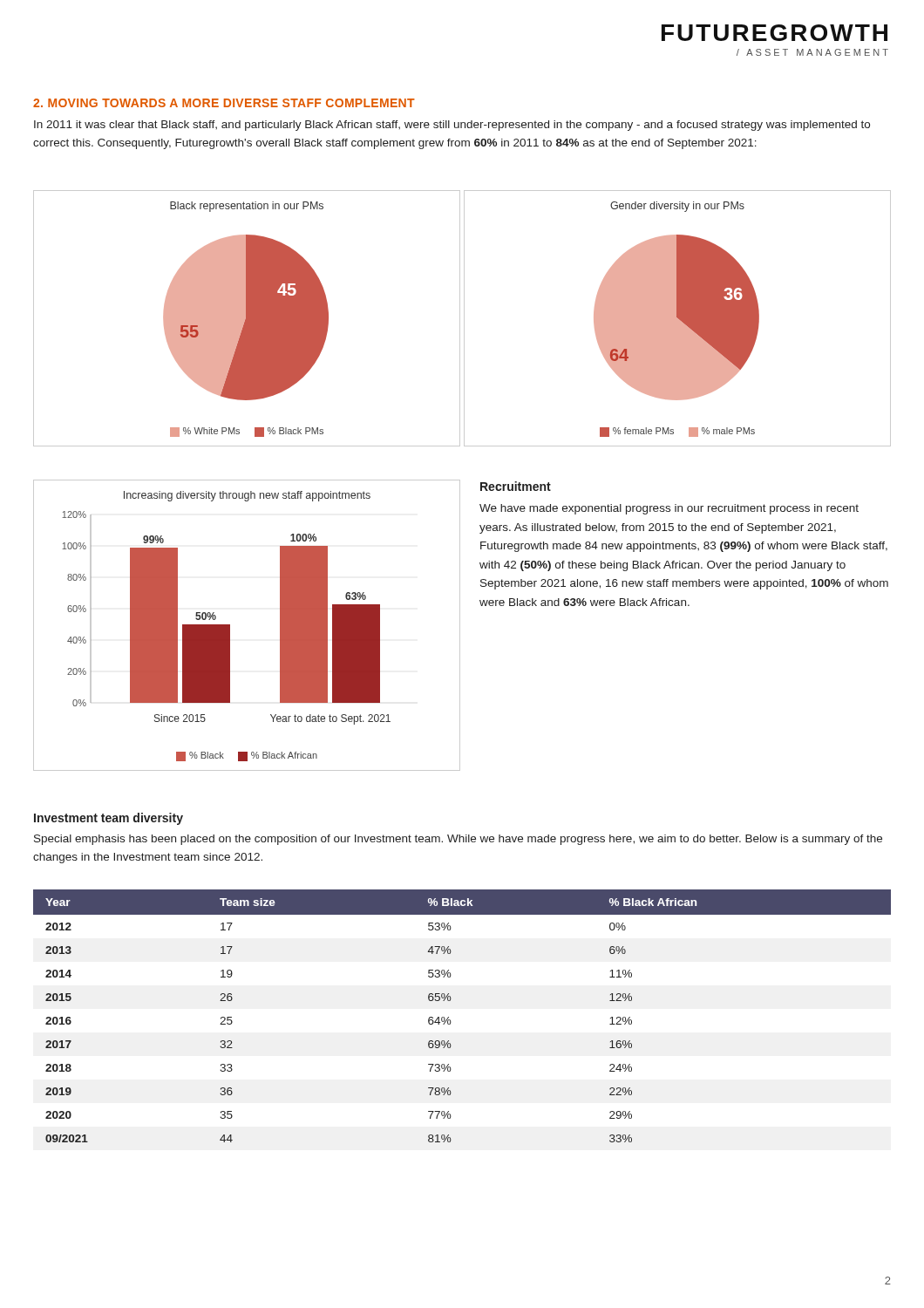This screenshot has height=1308, width=924.
Task: Find the block on this page that starts "We have made exponential progress in our"
Action: pyautogui.click(x=684, y=555)
